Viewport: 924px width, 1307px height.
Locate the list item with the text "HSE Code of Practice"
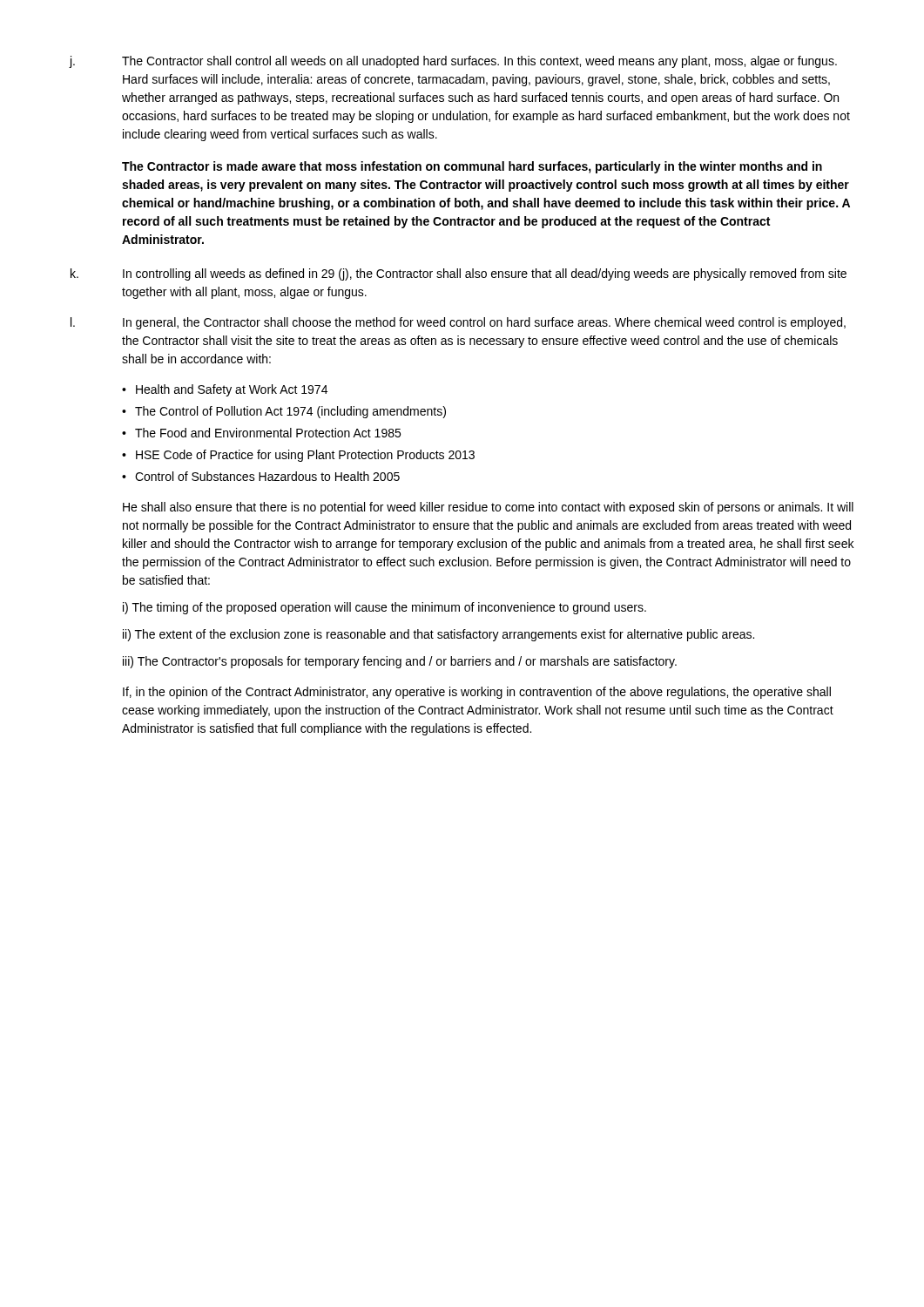point(305,455)
